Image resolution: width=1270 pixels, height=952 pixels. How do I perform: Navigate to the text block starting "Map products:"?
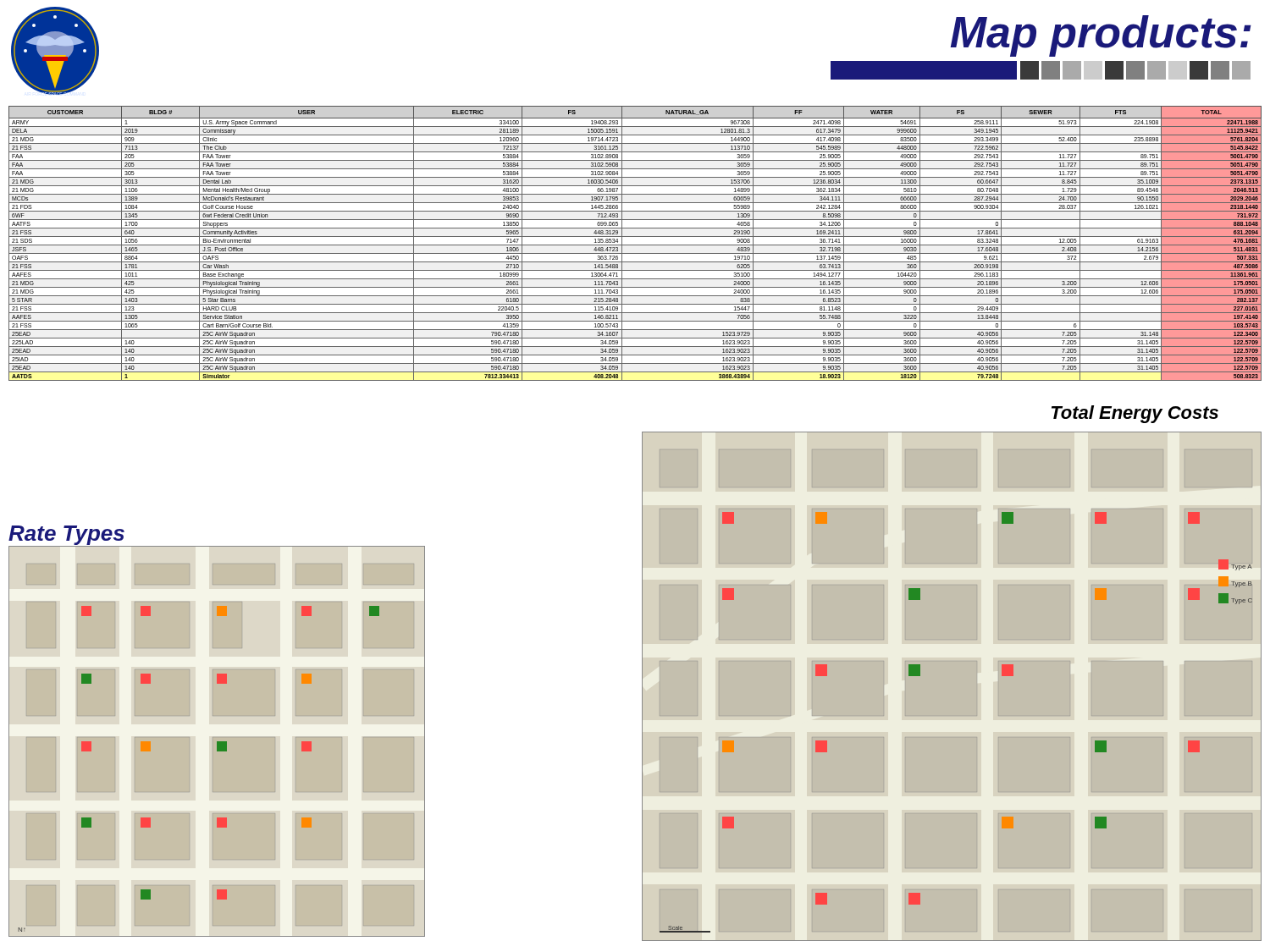pos(1101,32)
